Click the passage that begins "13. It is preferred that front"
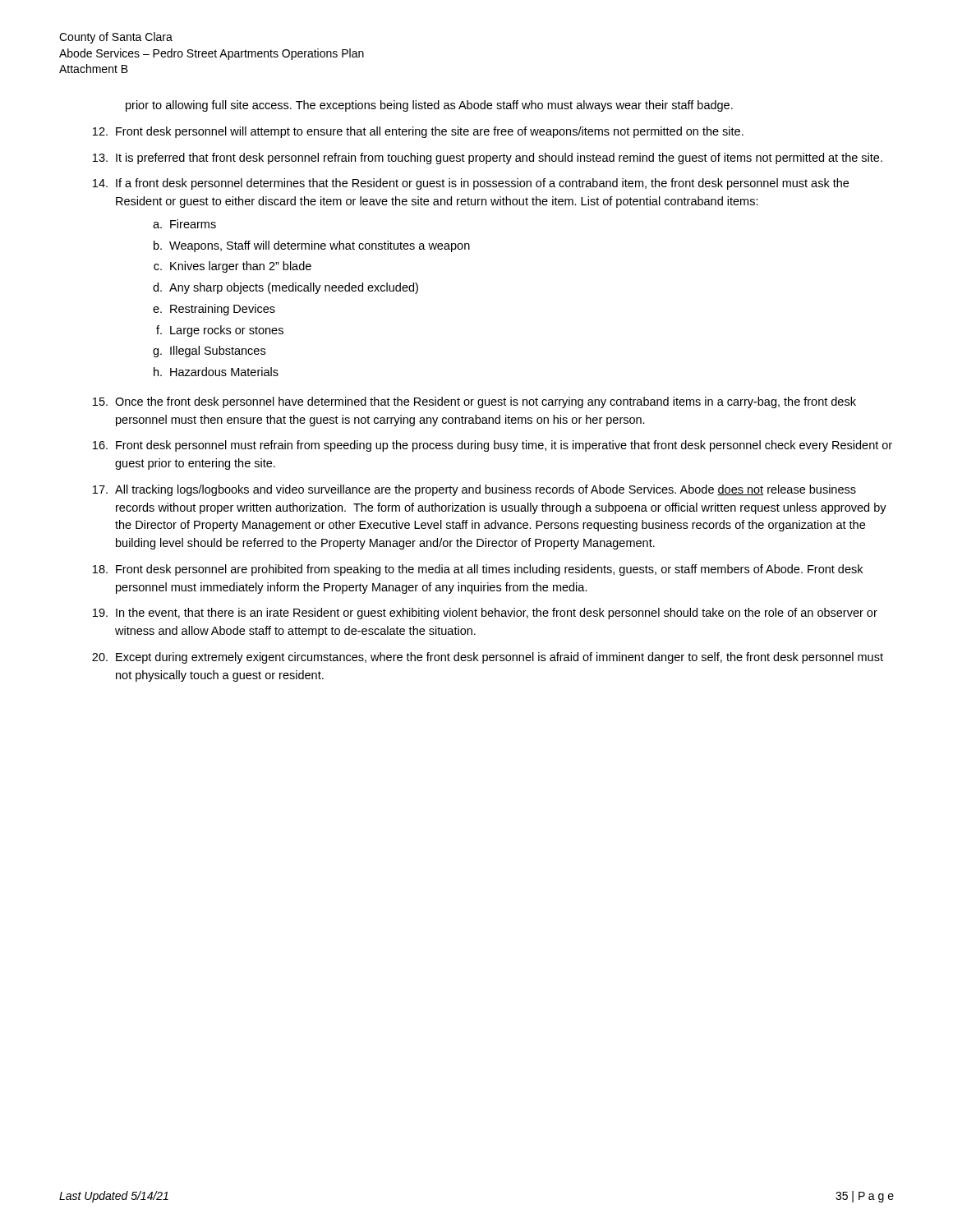The height and width of the screenshot is (1232, 953). (x=476, y=158)
